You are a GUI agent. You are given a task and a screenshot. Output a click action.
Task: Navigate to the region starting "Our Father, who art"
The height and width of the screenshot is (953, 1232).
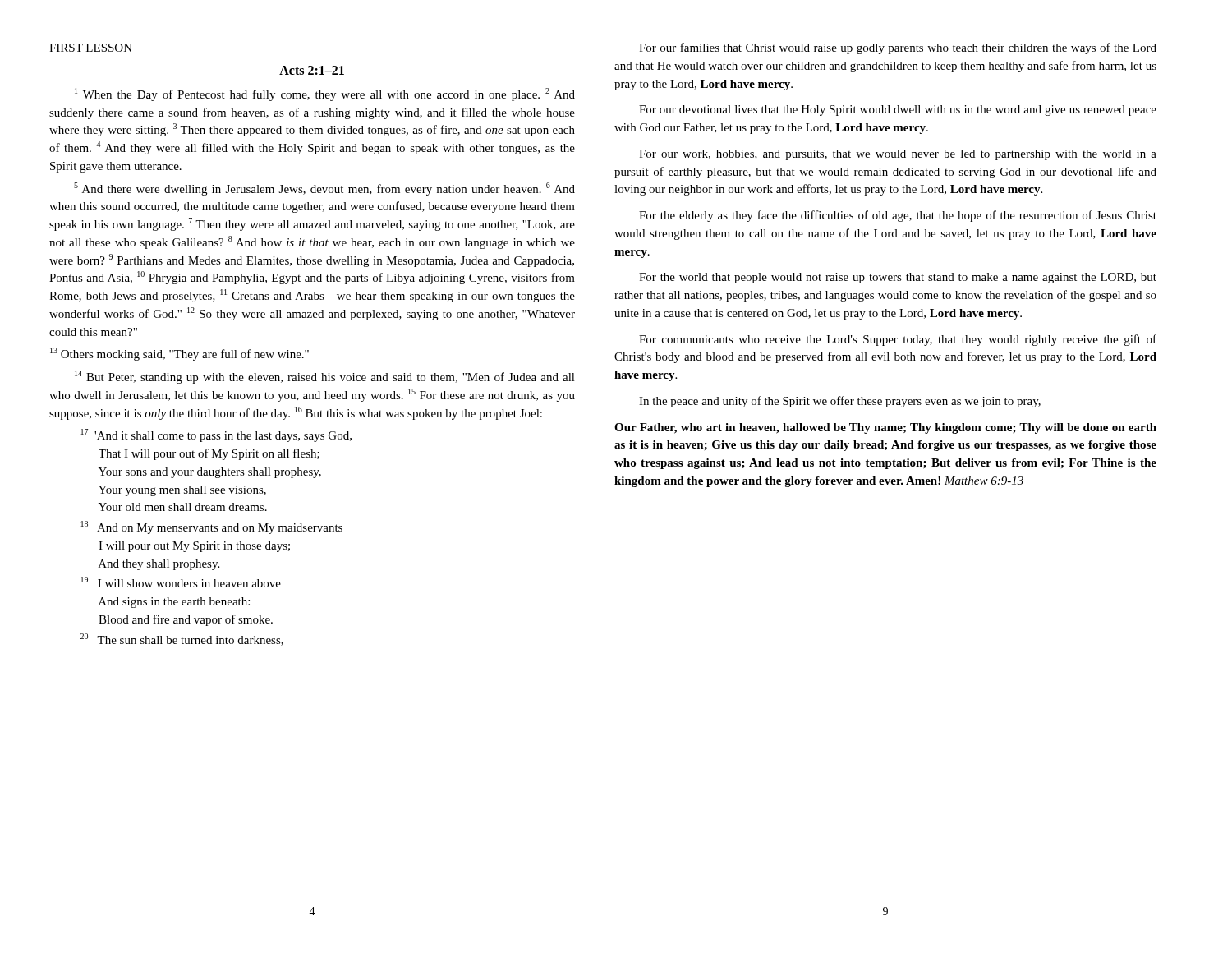(x=885, y=454)
